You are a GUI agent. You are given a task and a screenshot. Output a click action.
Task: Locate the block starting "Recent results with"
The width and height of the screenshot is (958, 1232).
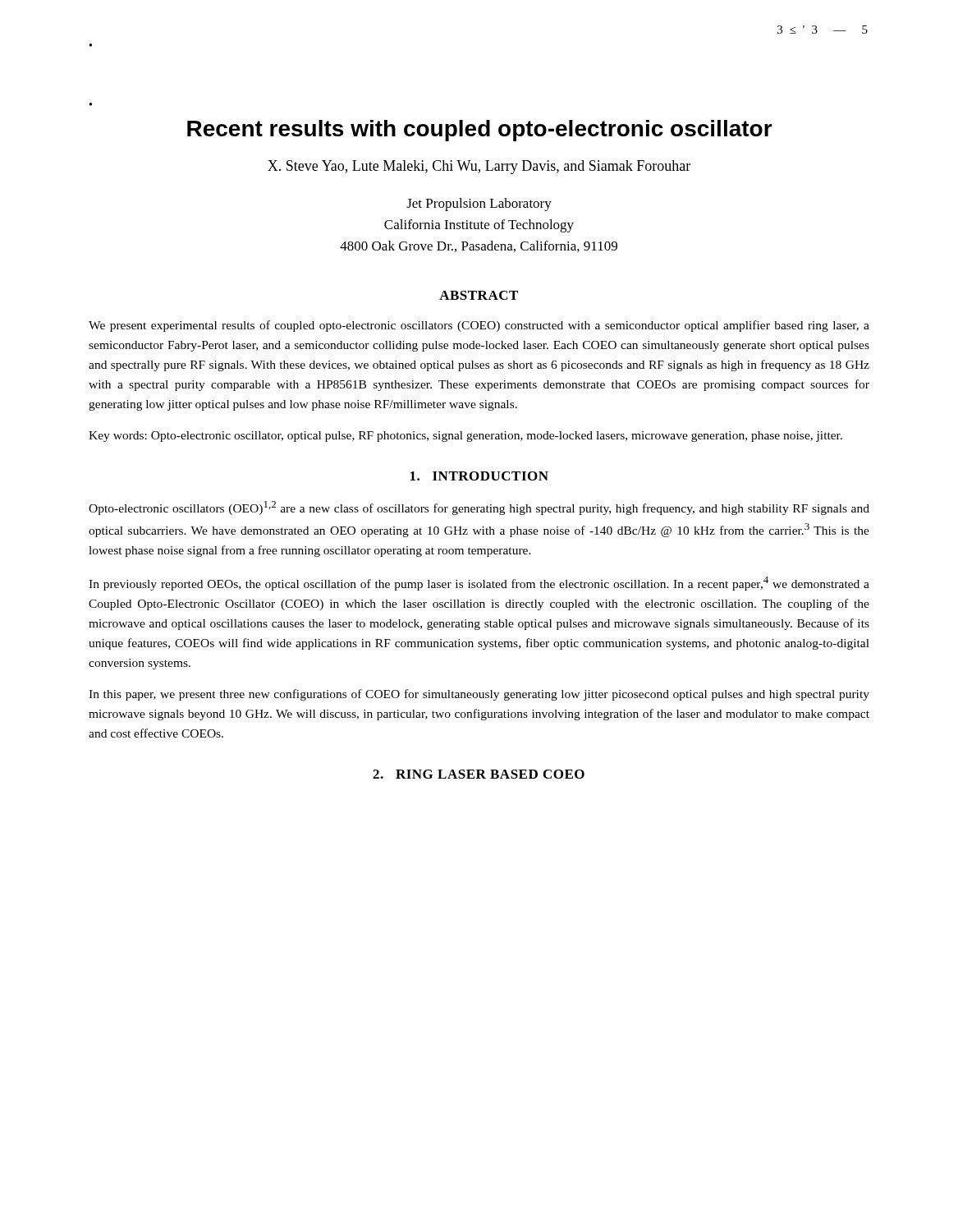click(x=479, y=129)
